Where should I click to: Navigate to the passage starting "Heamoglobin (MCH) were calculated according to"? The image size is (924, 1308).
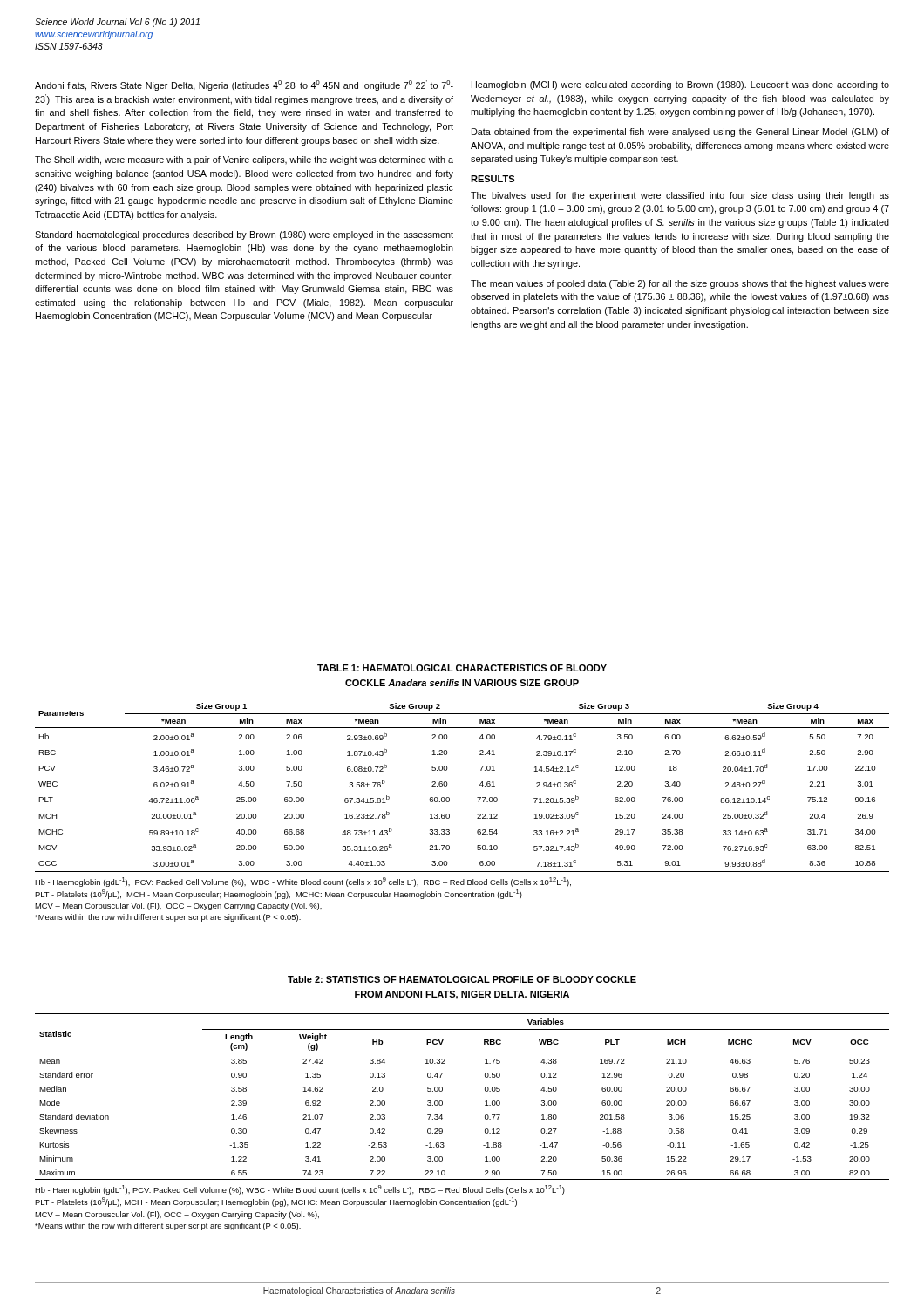point(680,122)
